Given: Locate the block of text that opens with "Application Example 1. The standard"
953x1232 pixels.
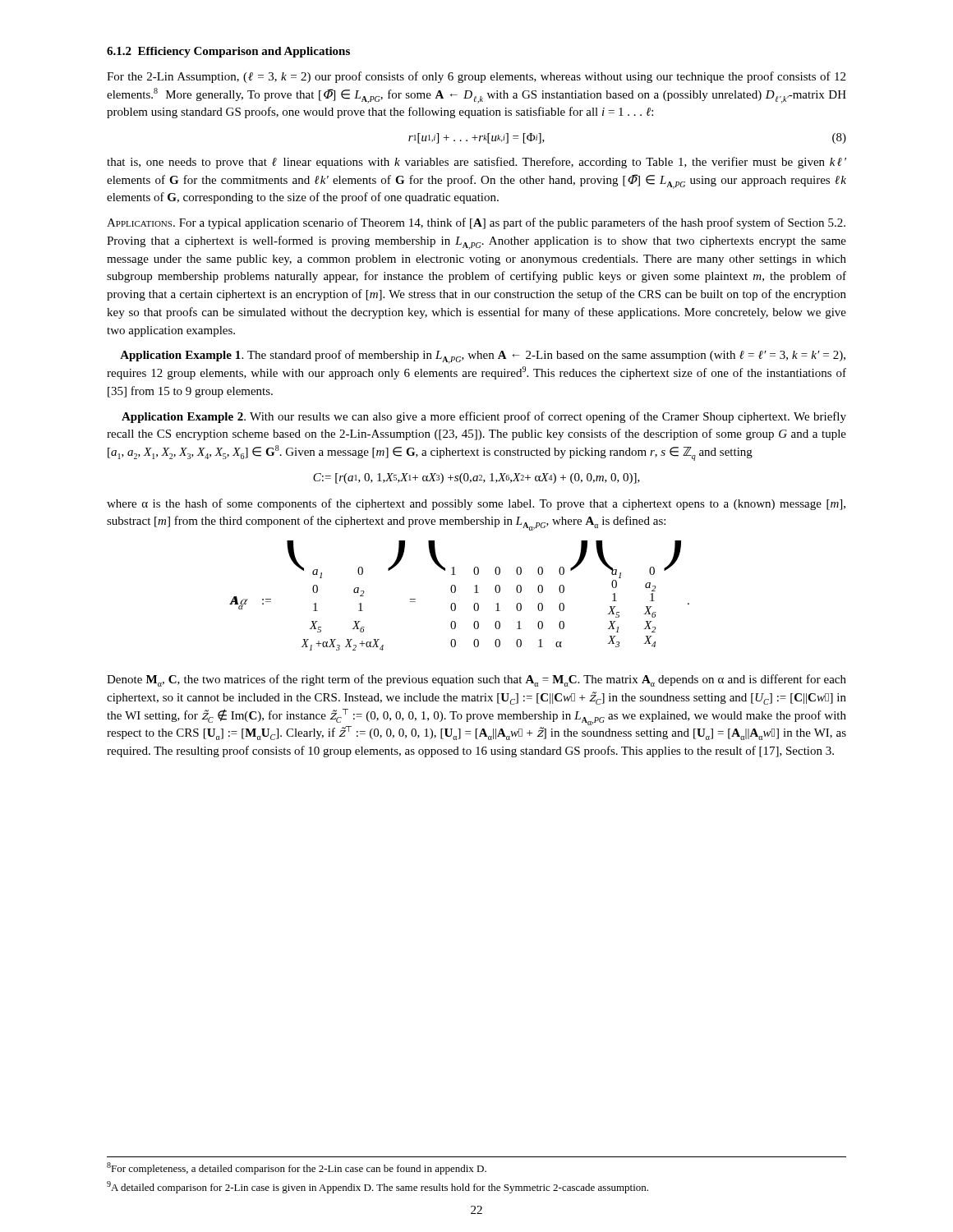Looking at the screenshot, I should (476, 373).
